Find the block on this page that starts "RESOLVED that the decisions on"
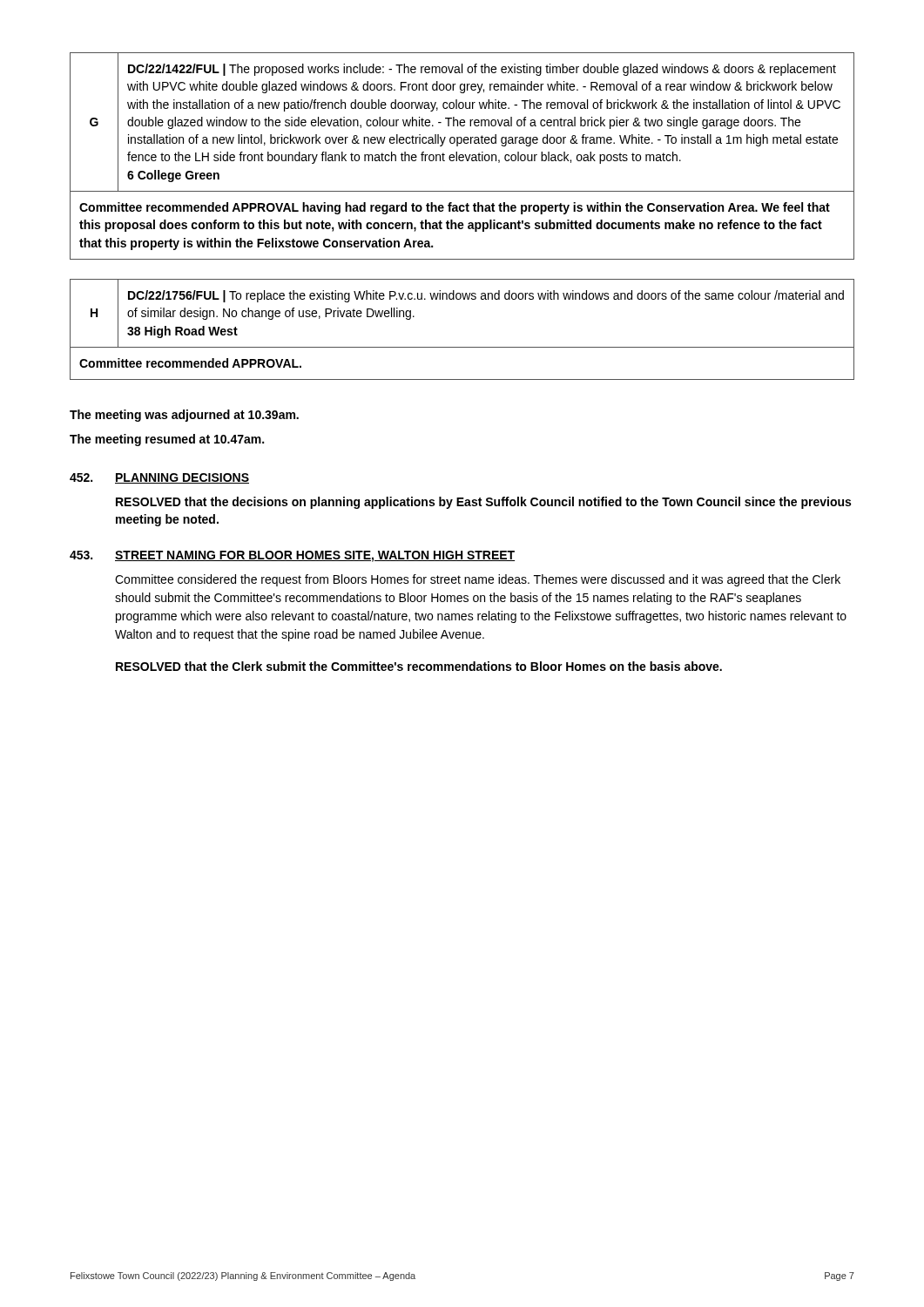 [x=485, y=511]
